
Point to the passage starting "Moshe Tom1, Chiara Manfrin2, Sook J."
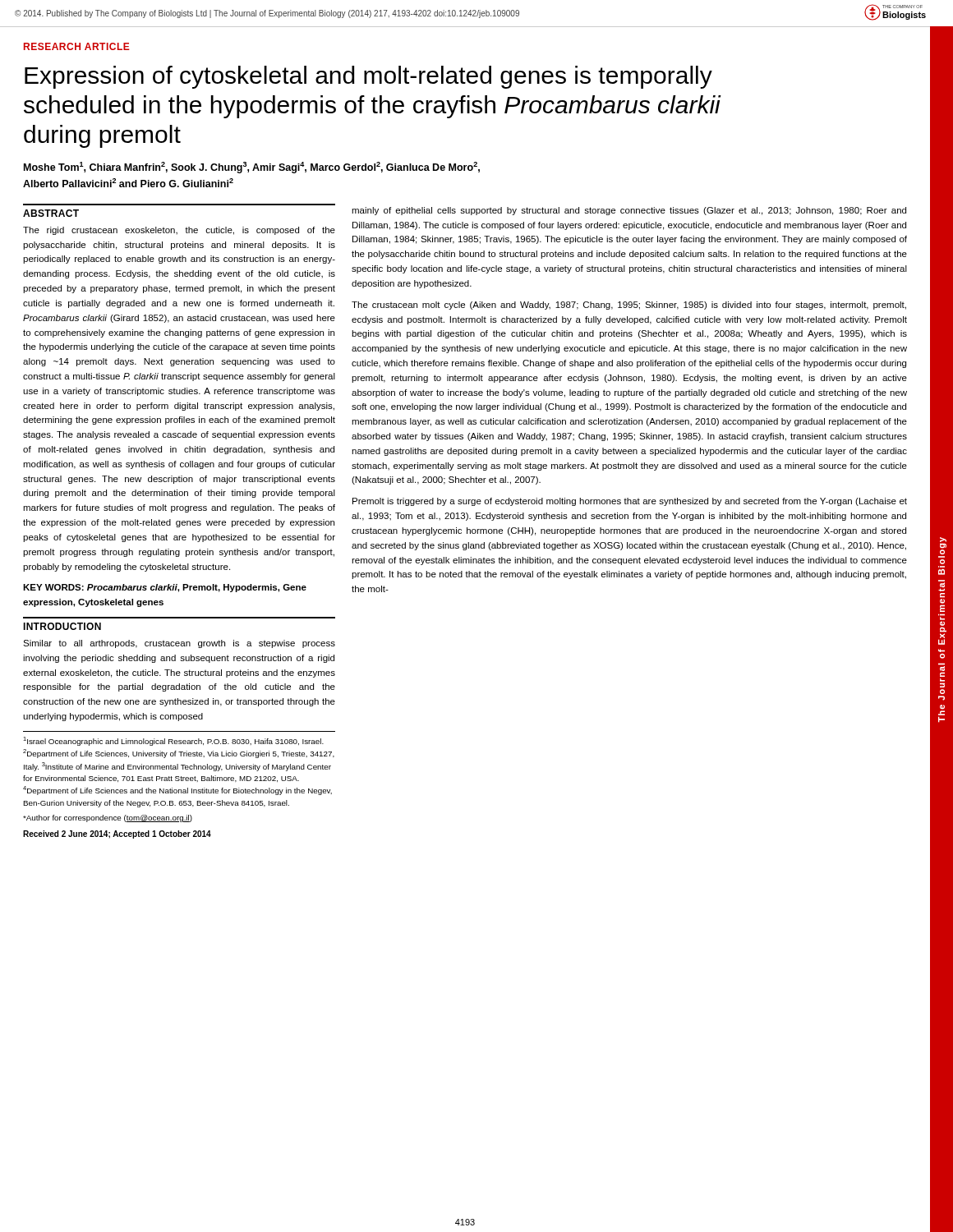click(252, 175)
